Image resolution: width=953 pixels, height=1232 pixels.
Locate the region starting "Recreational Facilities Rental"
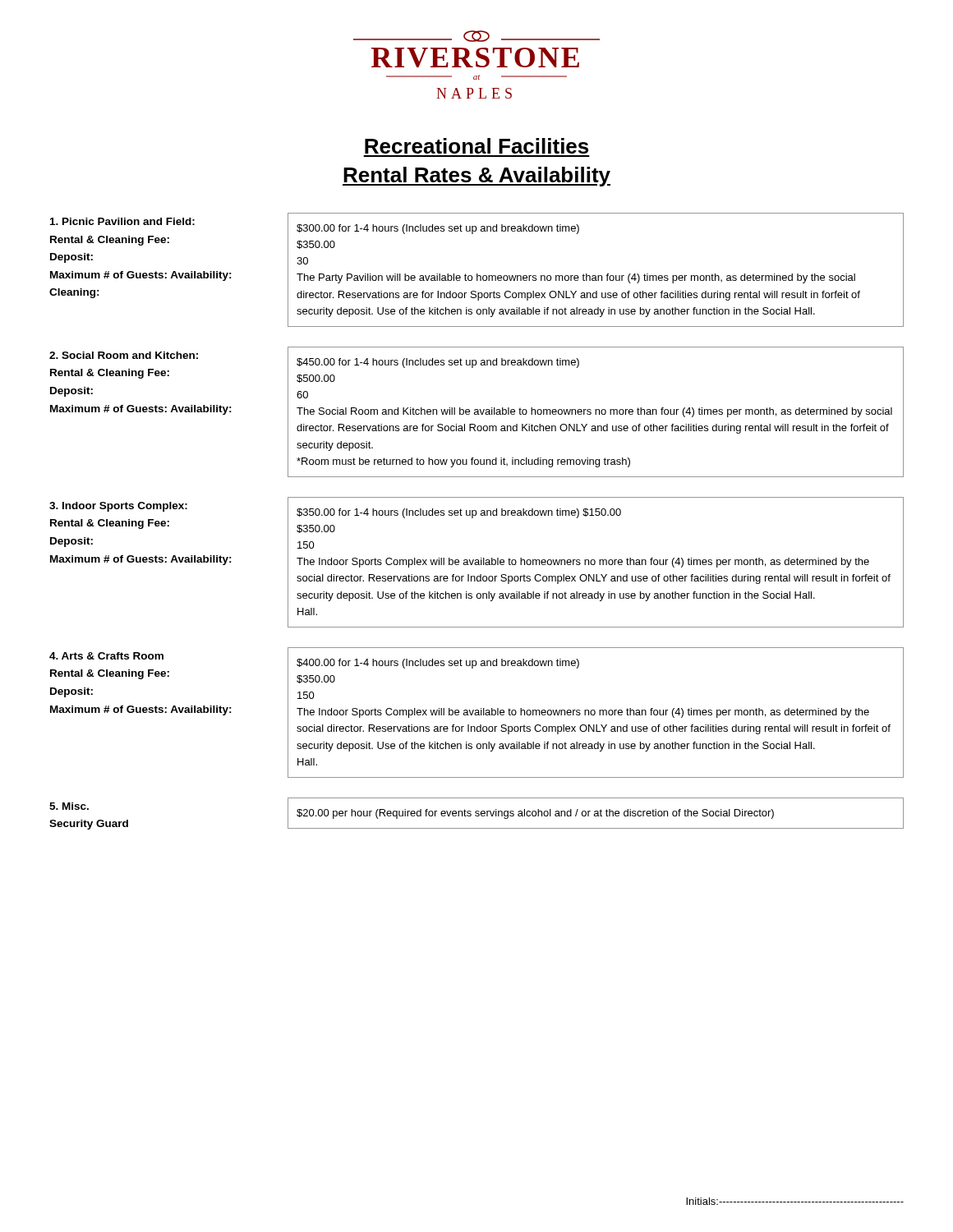pos(476,161)
